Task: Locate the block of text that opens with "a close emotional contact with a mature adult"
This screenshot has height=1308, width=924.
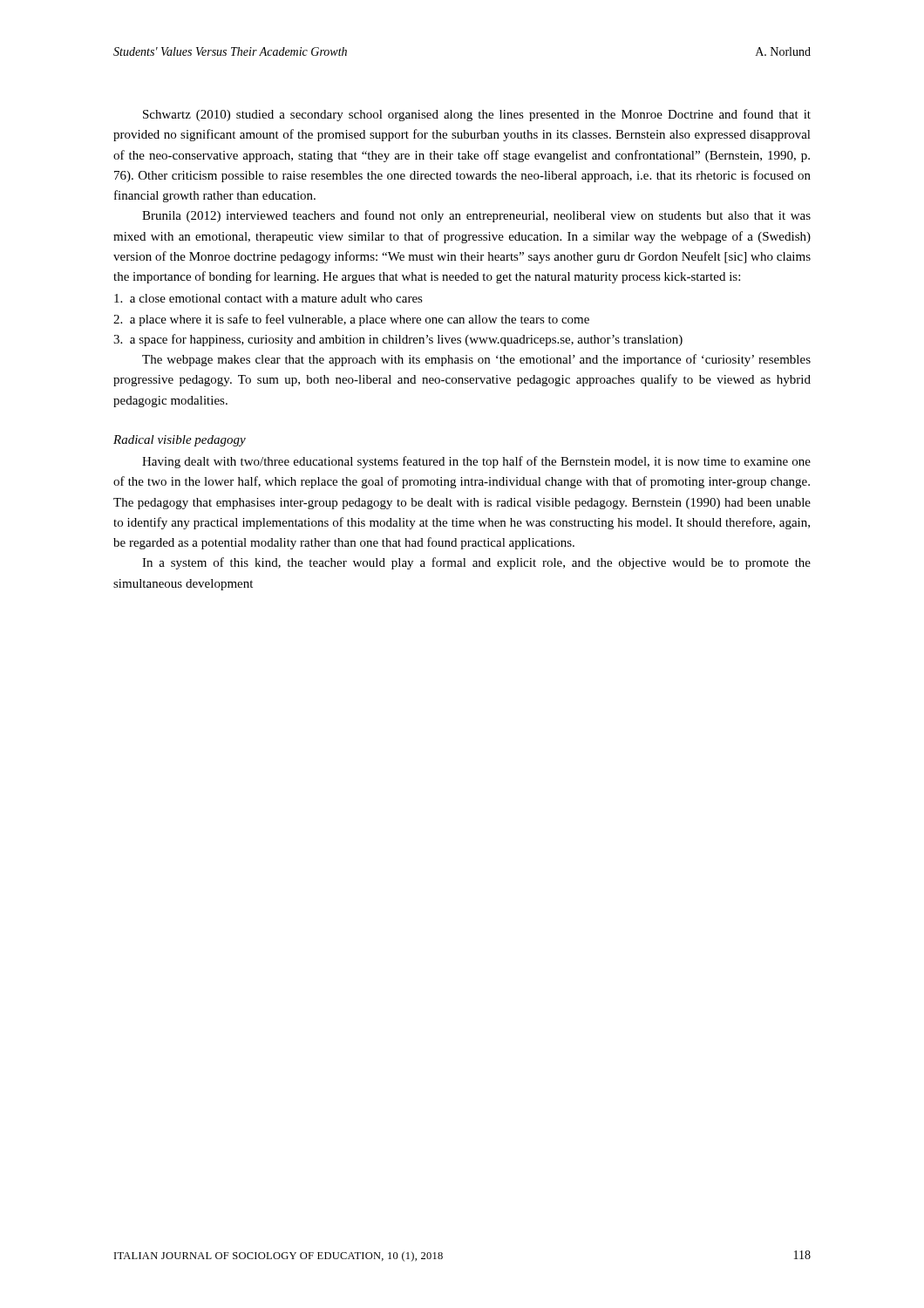Action: tap(268, 298)
